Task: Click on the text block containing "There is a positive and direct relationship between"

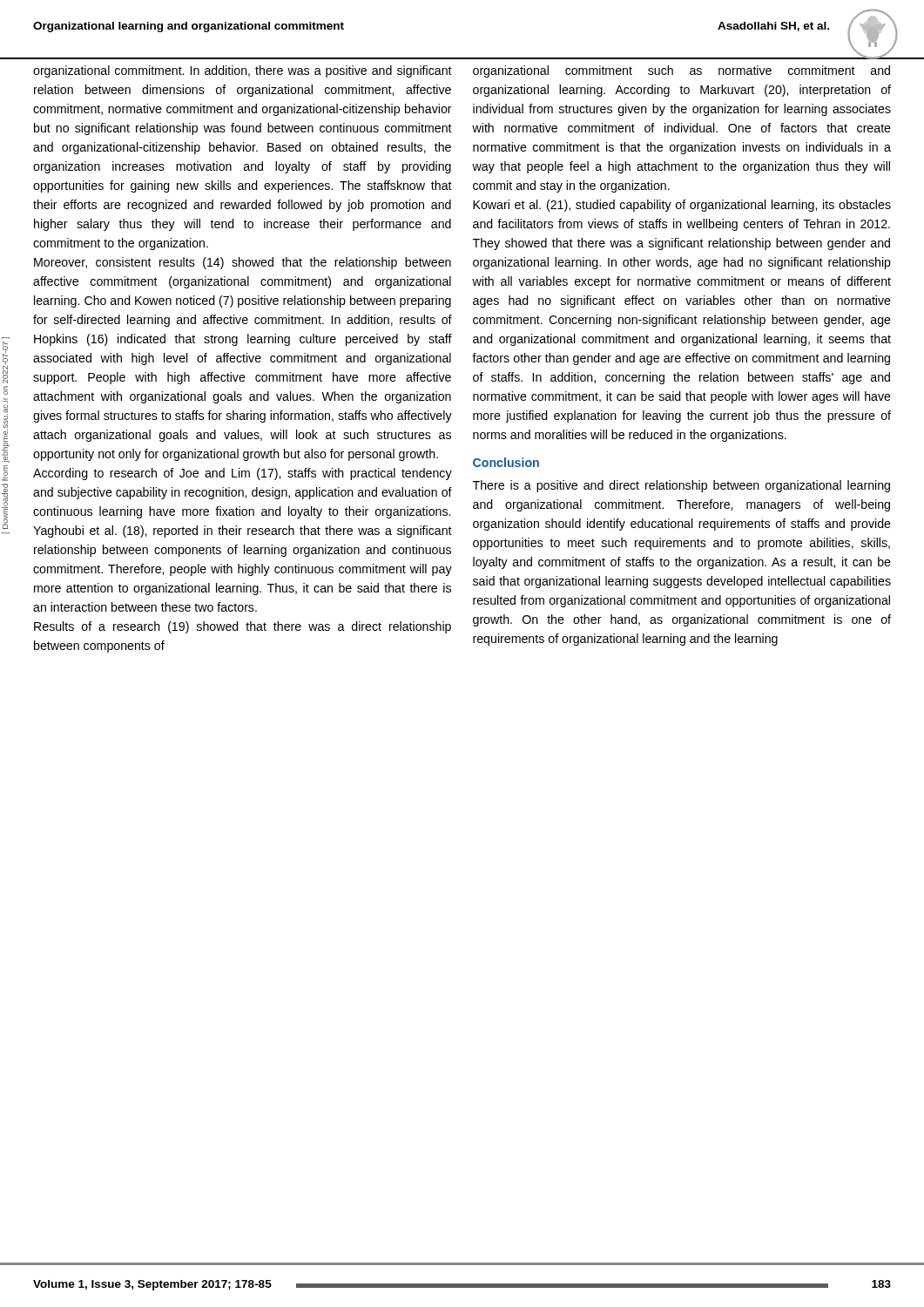Action: [682, 562]
